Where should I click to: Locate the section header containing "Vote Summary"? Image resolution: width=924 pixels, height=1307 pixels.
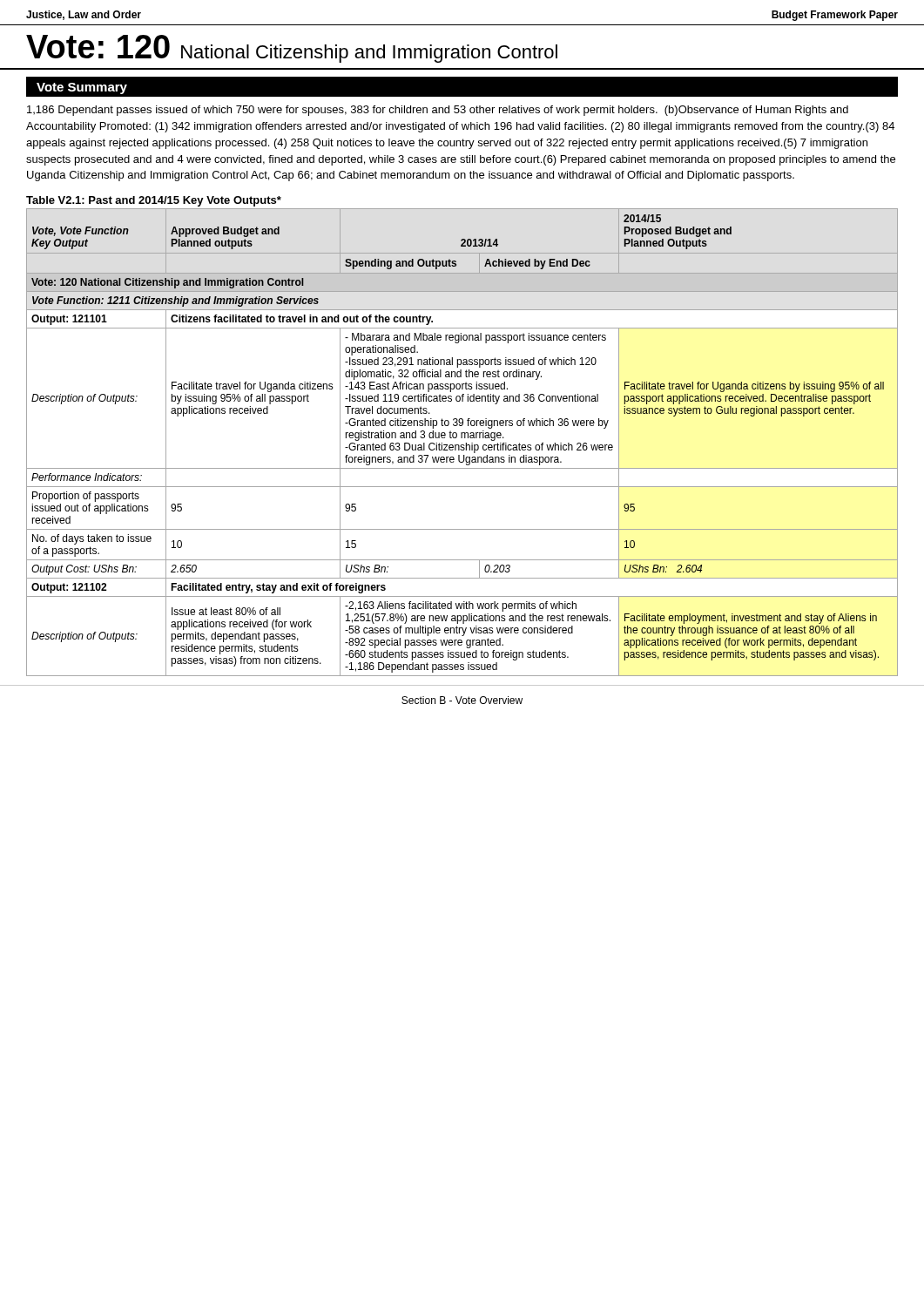[82, 87]
